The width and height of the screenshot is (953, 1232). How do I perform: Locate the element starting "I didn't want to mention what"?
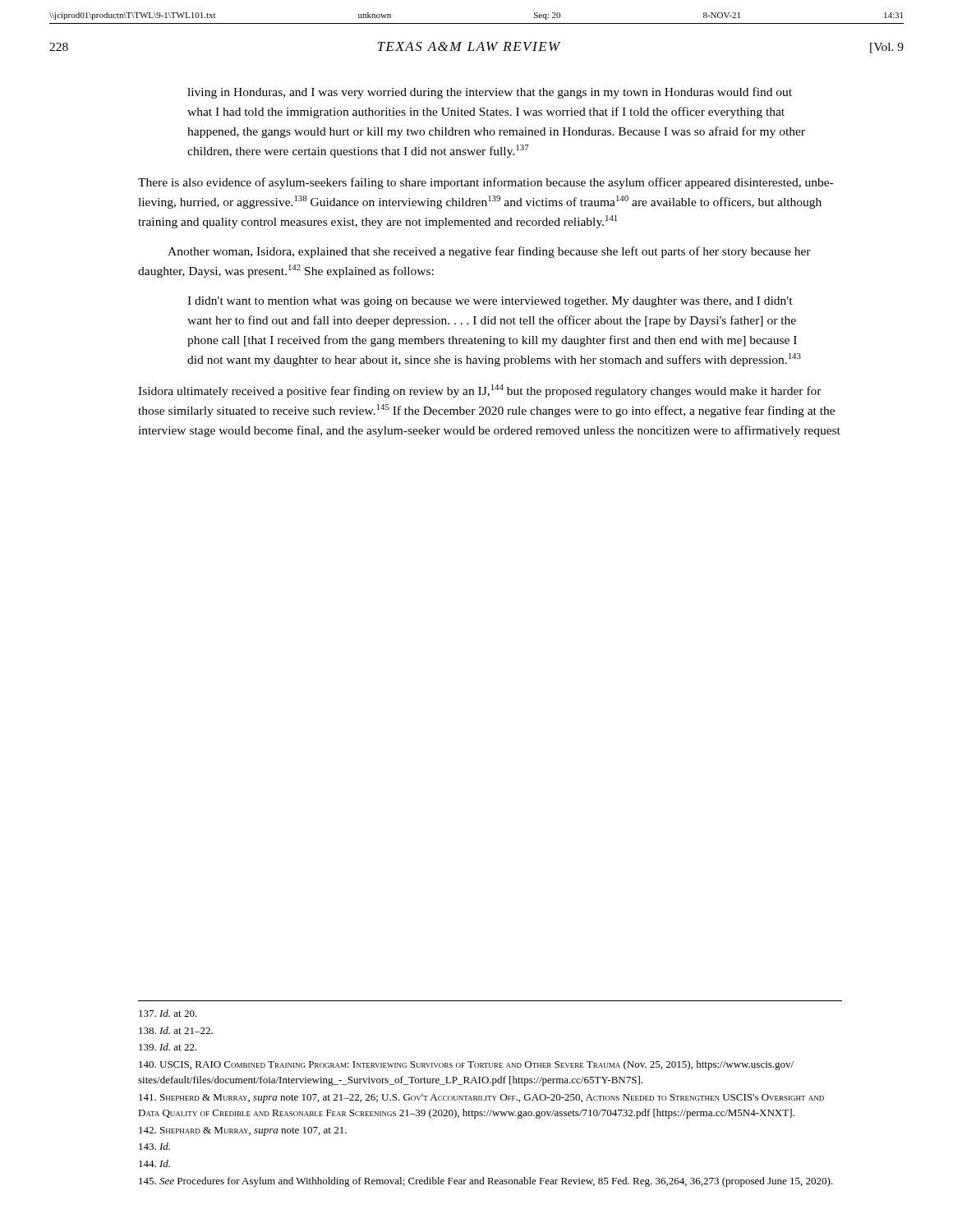click(494, 330)
